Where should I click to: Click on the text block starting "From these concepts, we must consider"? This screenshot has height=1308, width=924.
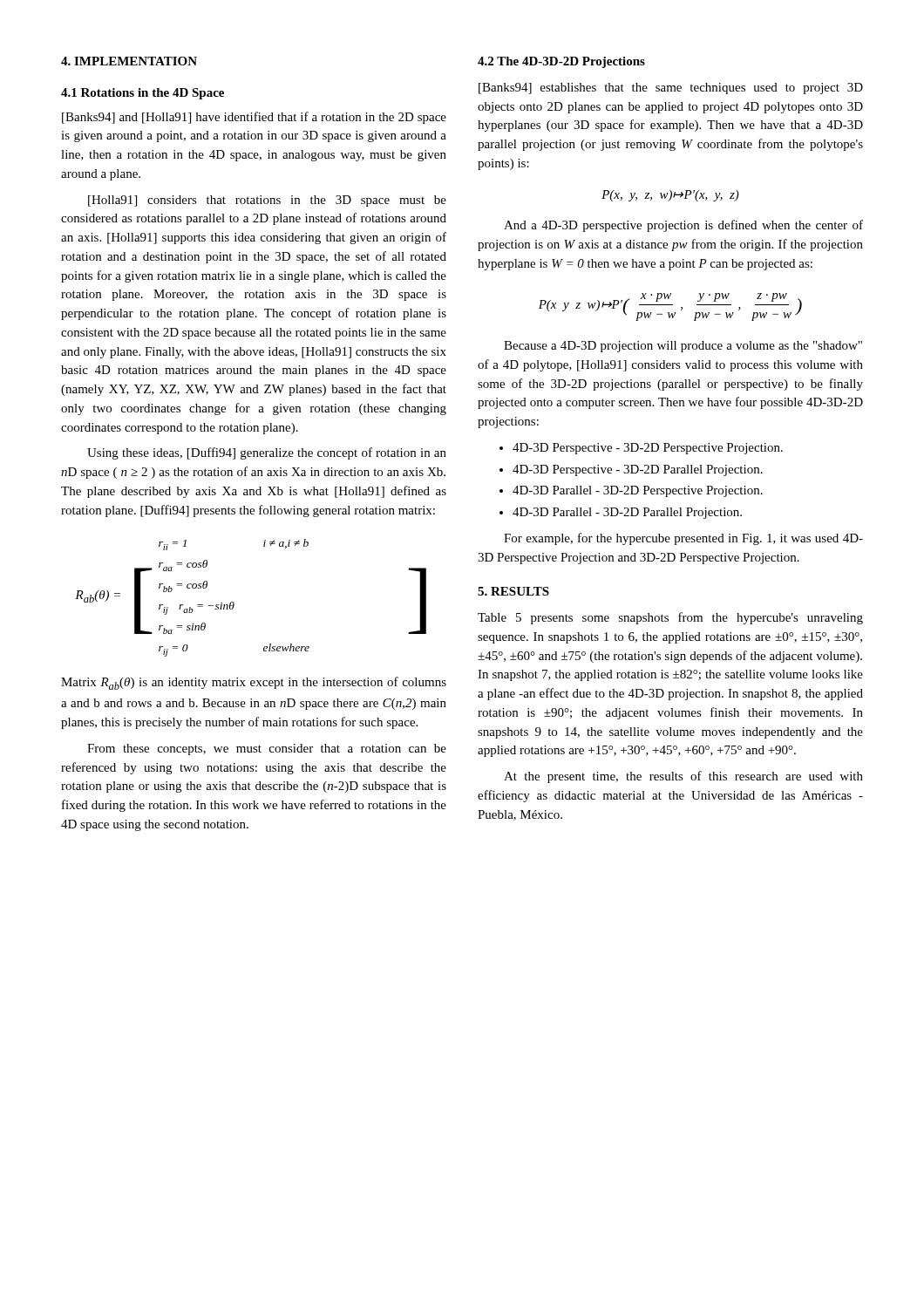pos(254,787)
